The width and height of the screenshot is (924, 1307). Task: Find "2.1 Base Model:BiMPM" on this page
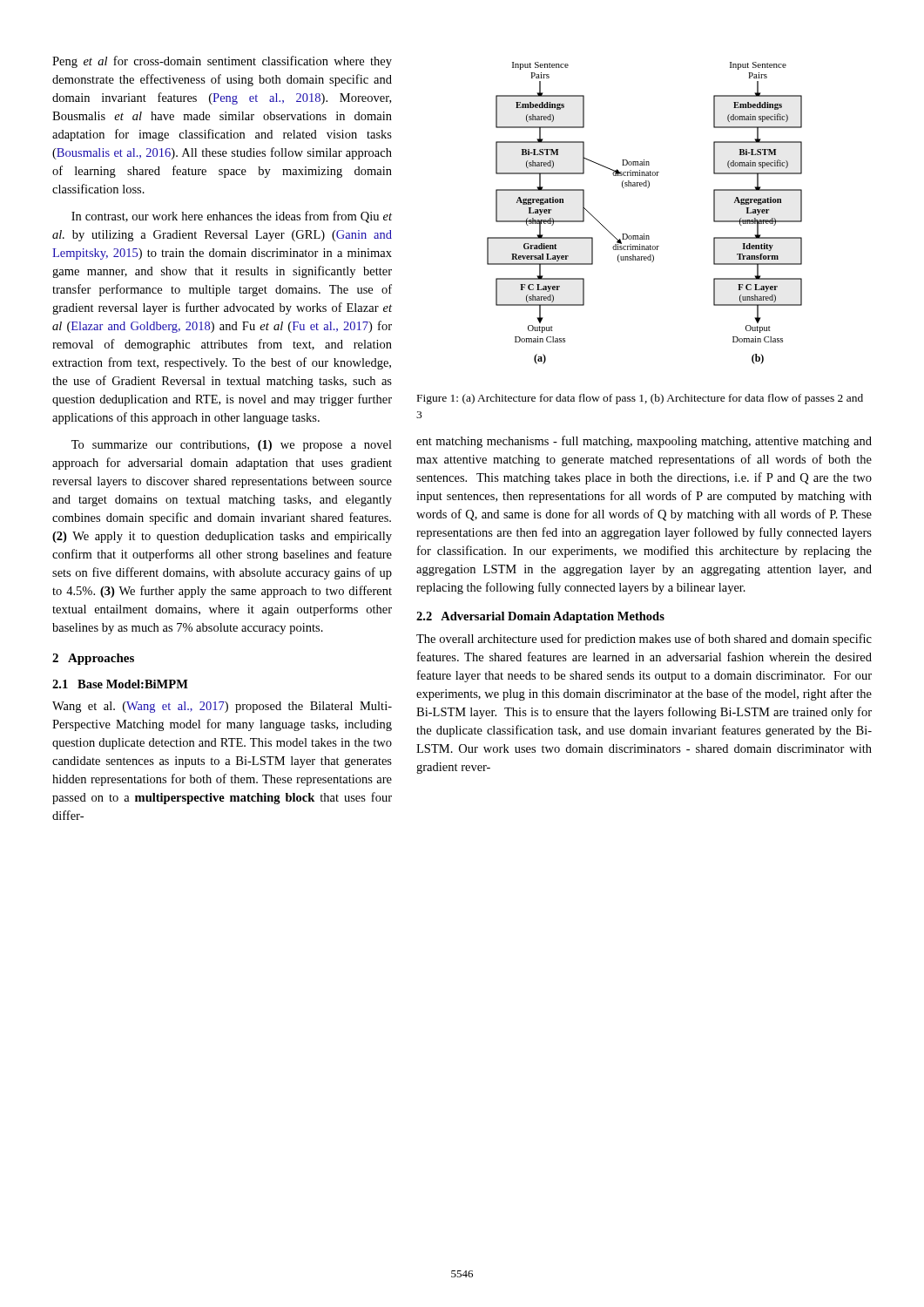[120, 684]
